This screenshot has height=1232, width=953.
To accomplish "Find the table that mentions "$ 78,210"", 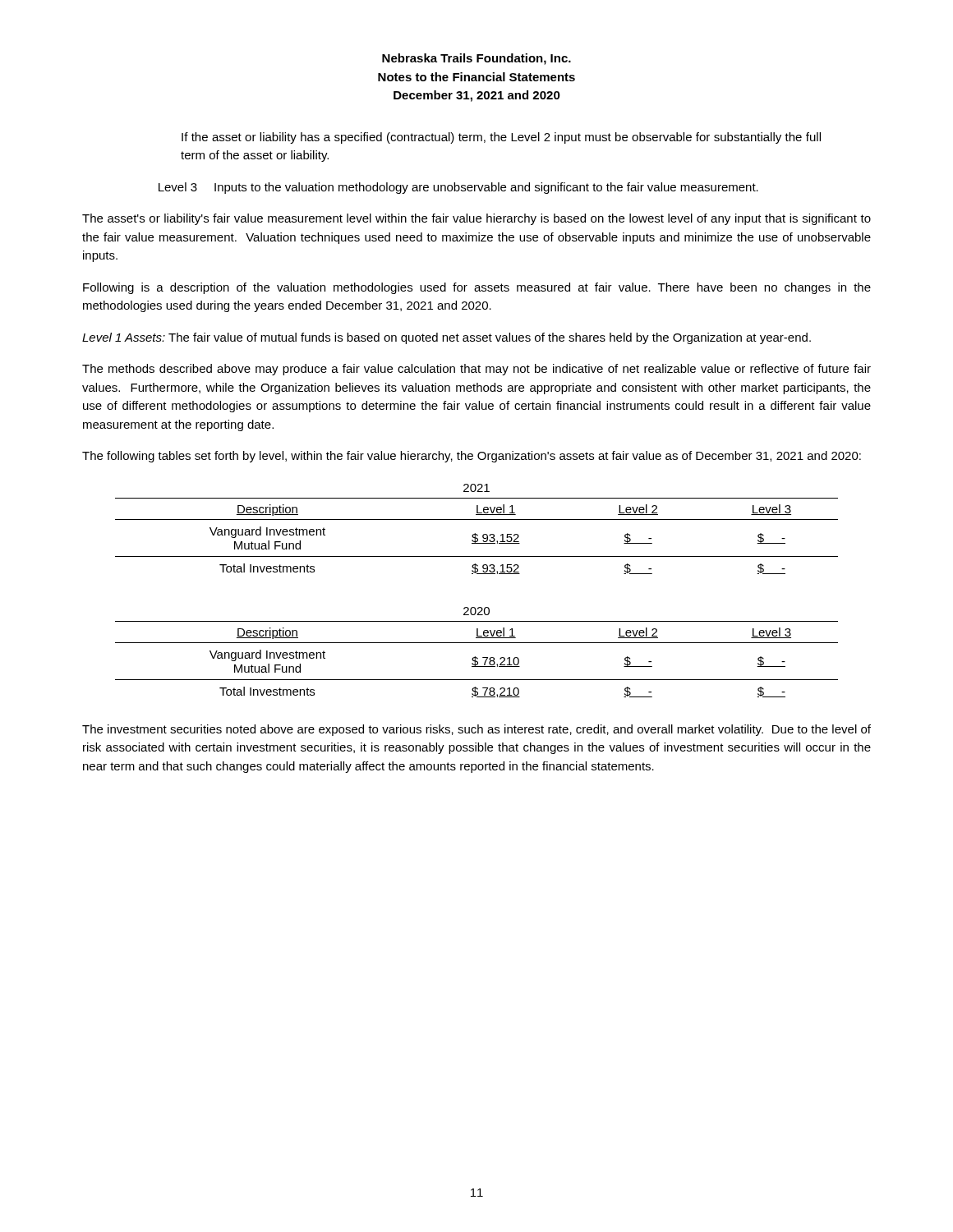I will click(476, 653).
